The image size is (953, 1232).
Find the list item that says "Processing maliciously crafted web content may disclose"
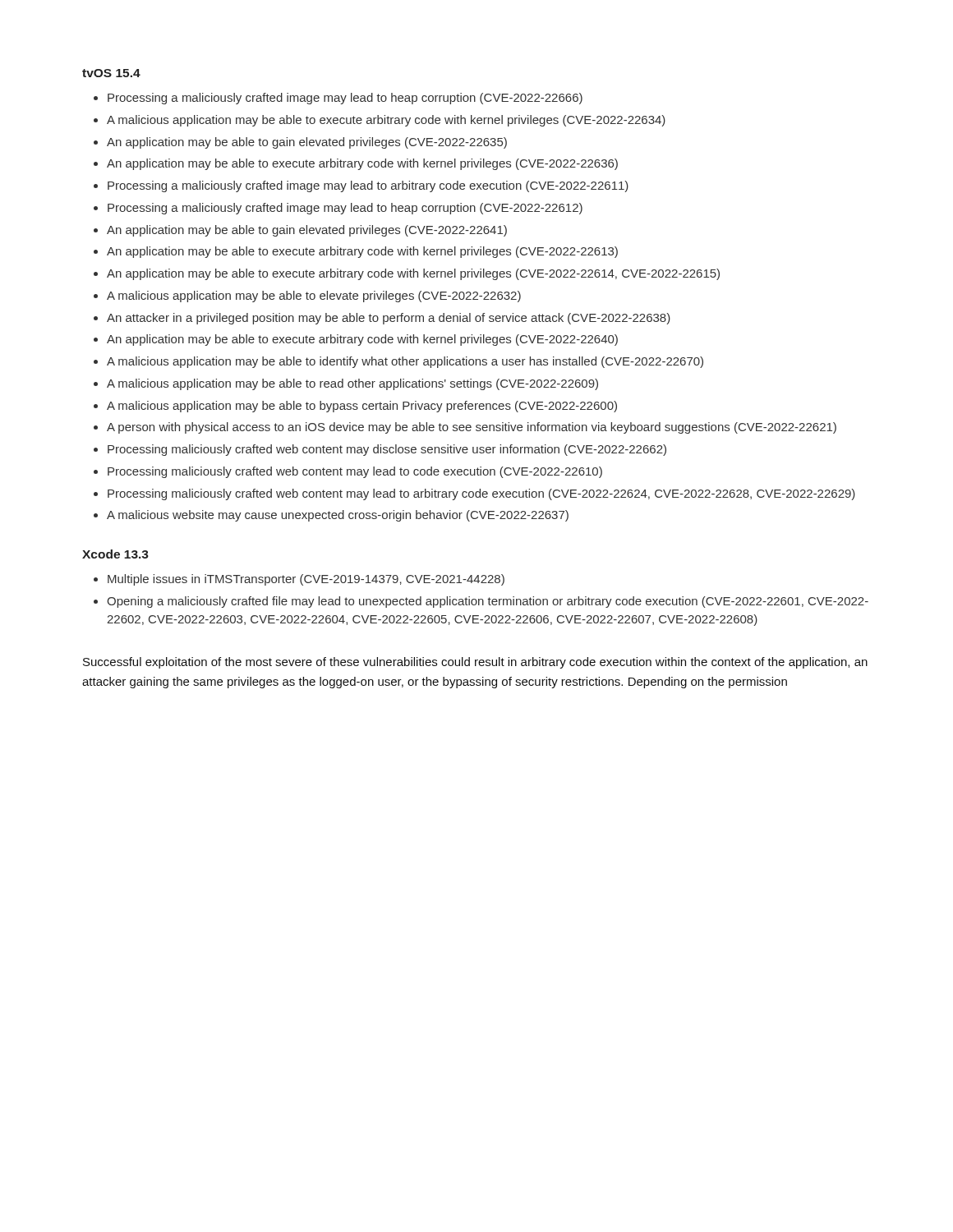(x=387, y=449)
